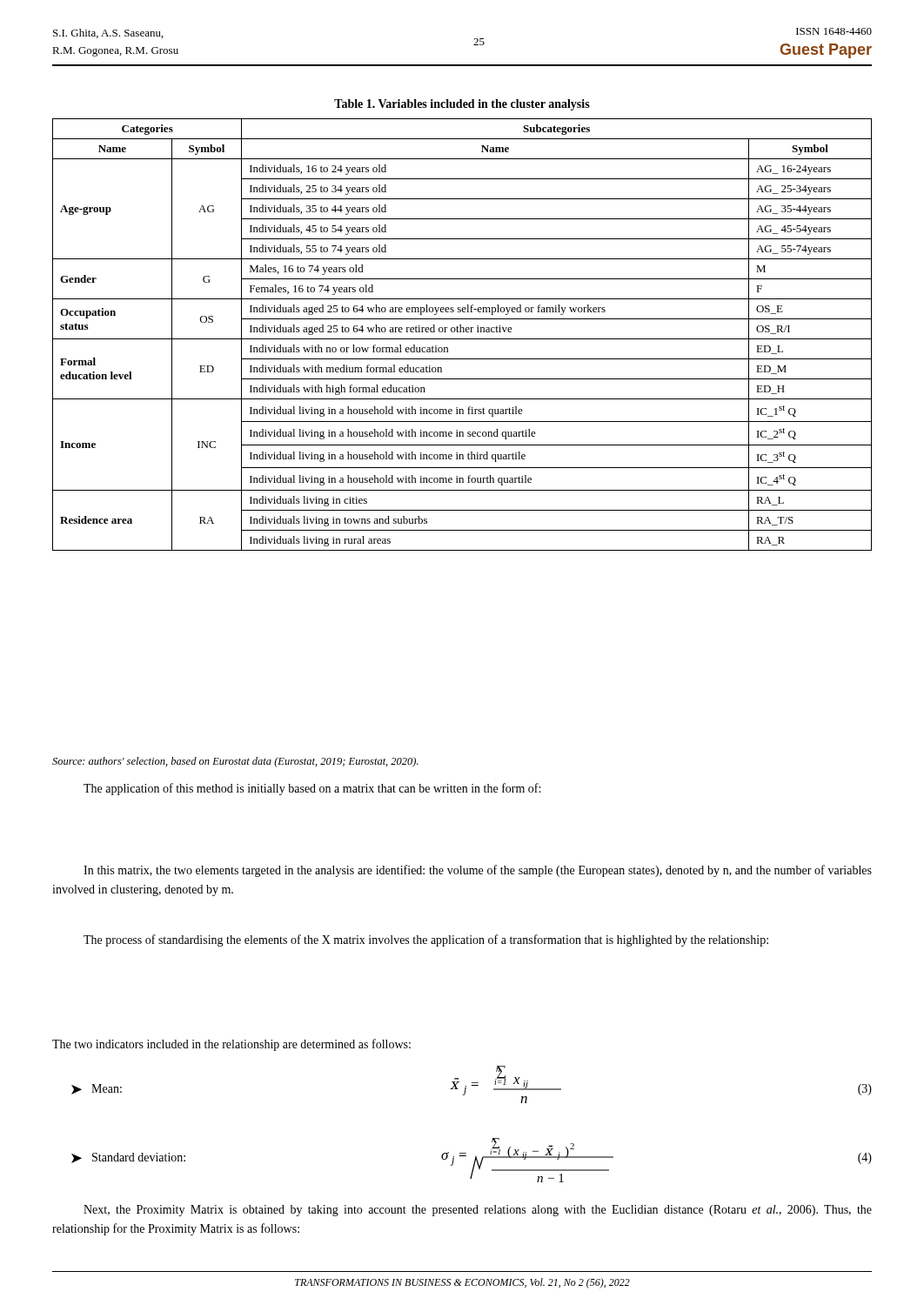Screen dimensions: 1305x924
Task: Navigate to the text starting "➤ Mean: x̄ j = ∑ n"
Action: click(x=471, y=1089)
